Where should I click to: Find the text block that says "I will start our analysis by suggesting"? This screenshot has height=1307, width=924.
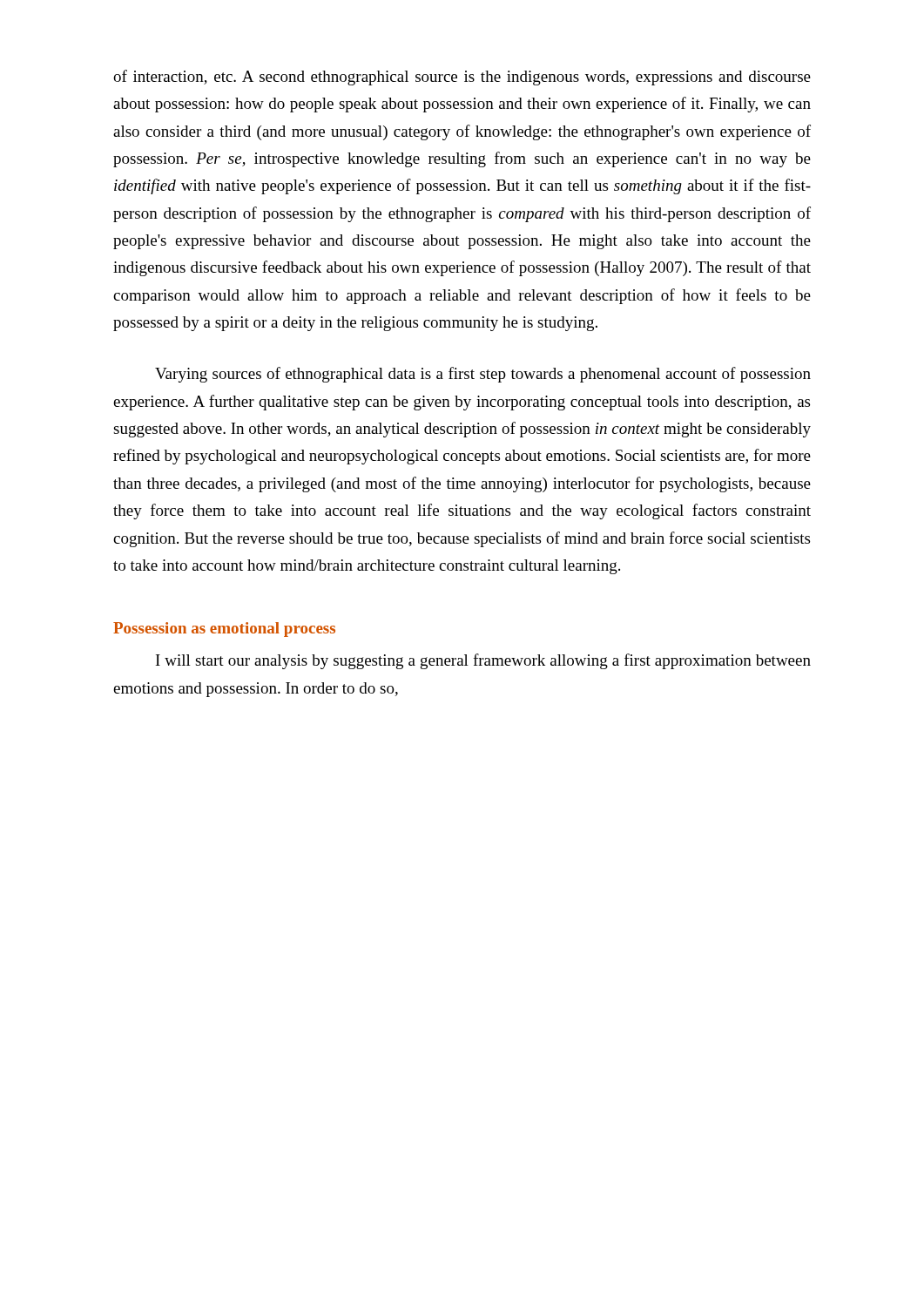coord(462,674)
